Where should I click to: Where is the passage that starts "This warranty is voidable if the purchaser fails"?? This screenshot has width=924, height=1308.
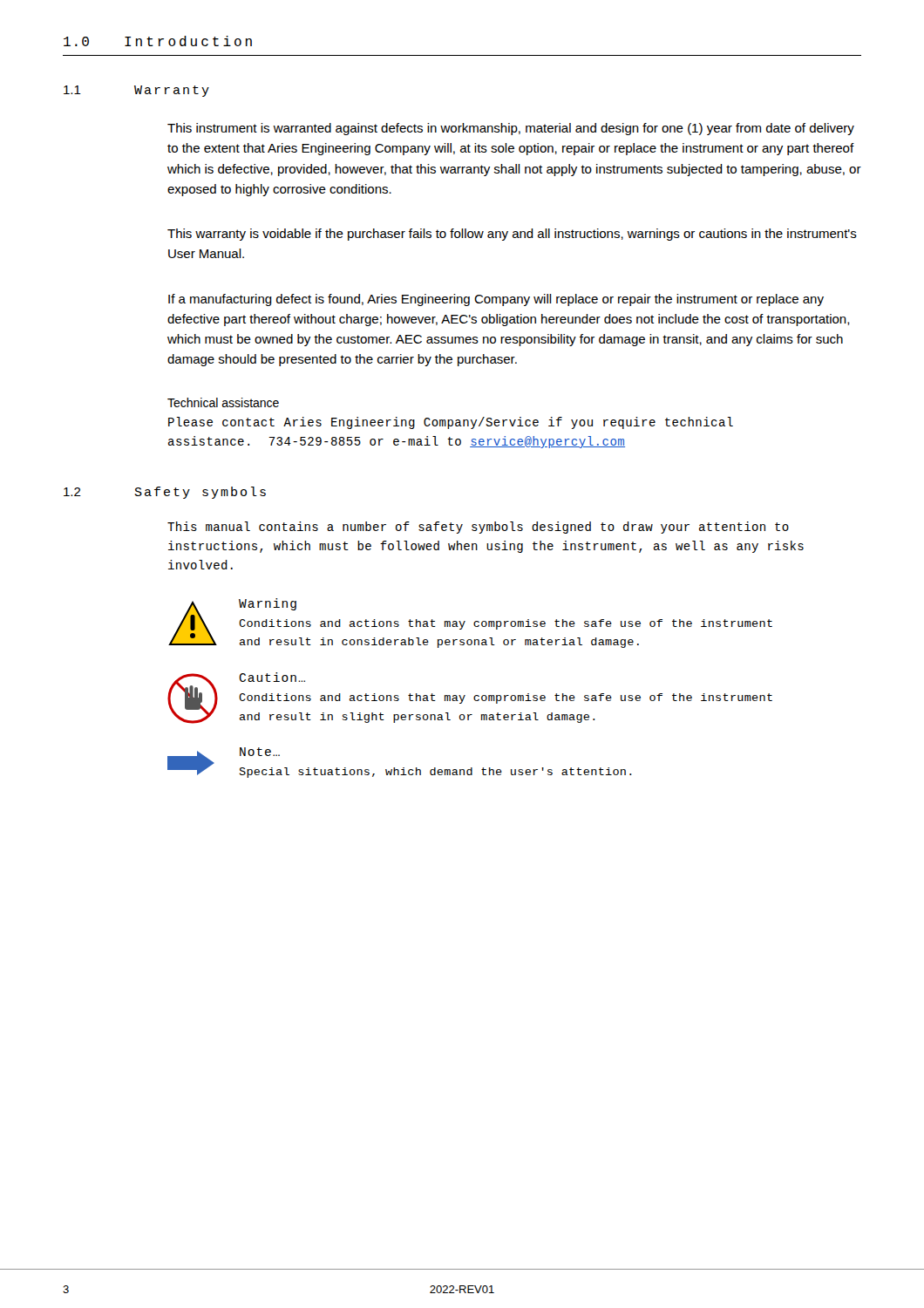point(512,243)
